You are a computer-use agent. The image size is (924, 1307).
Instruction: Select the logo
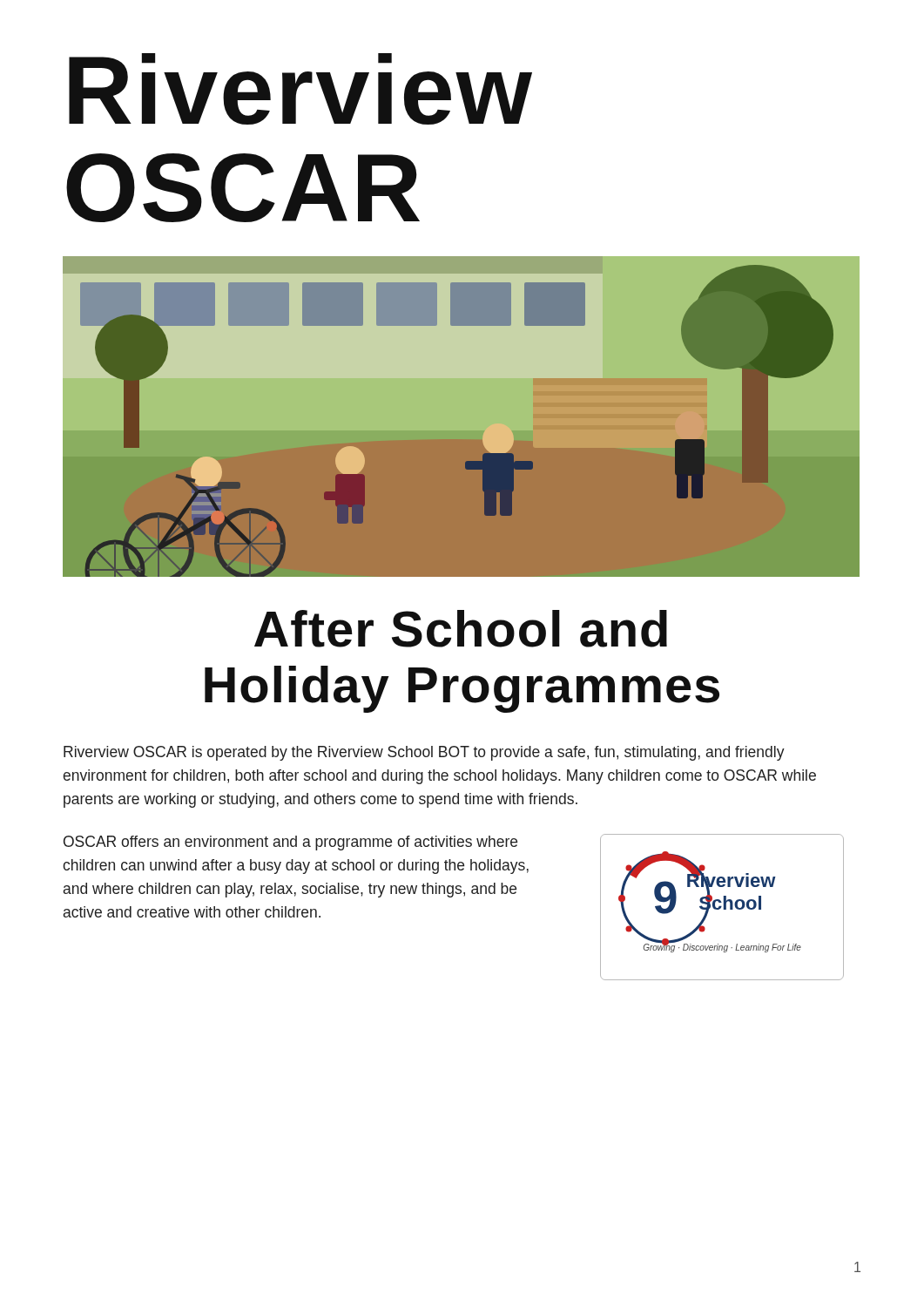click(722, 907)
